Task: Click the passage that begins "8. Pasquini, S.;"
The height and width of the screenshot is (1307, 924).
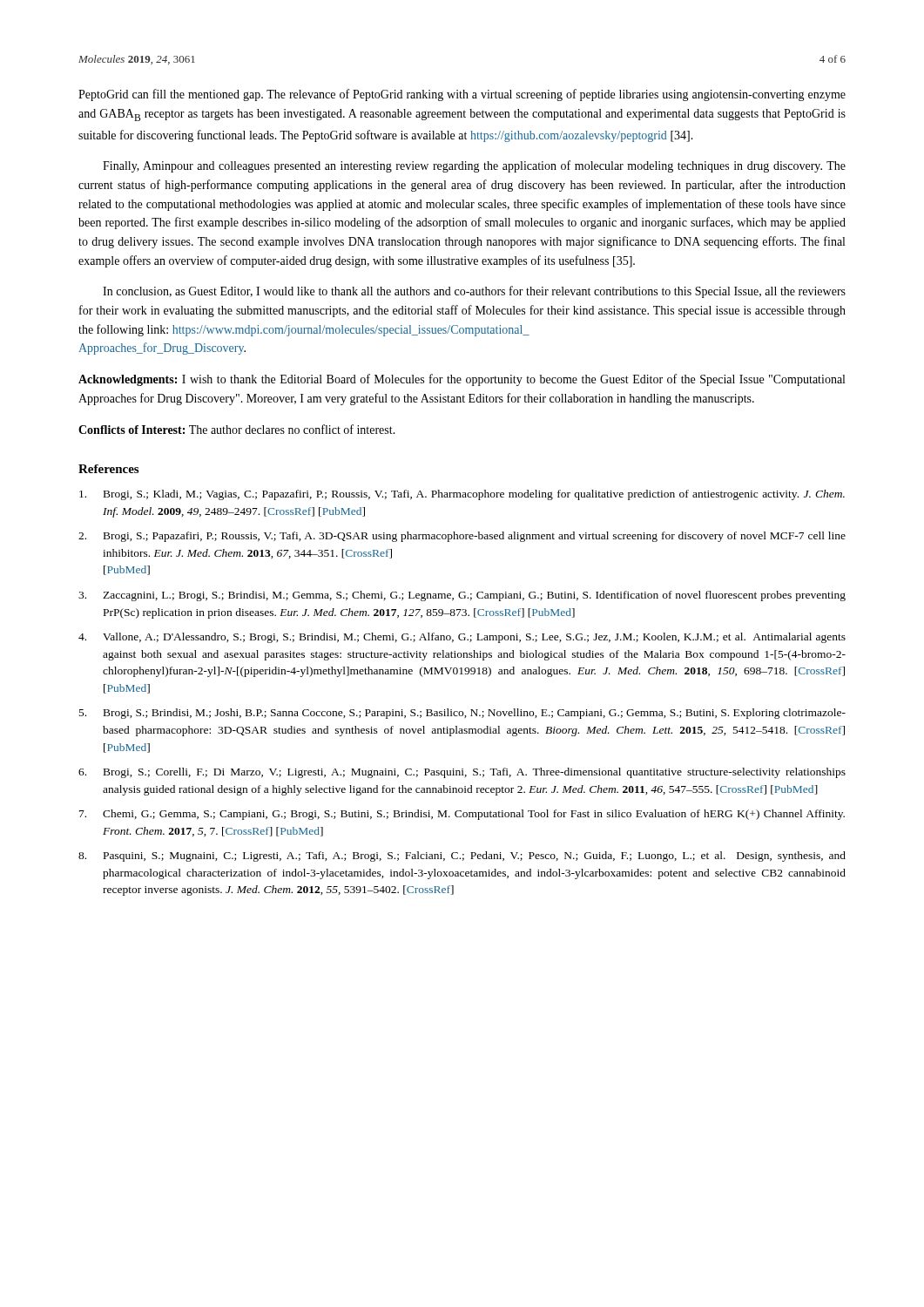Action: point(462,873)
